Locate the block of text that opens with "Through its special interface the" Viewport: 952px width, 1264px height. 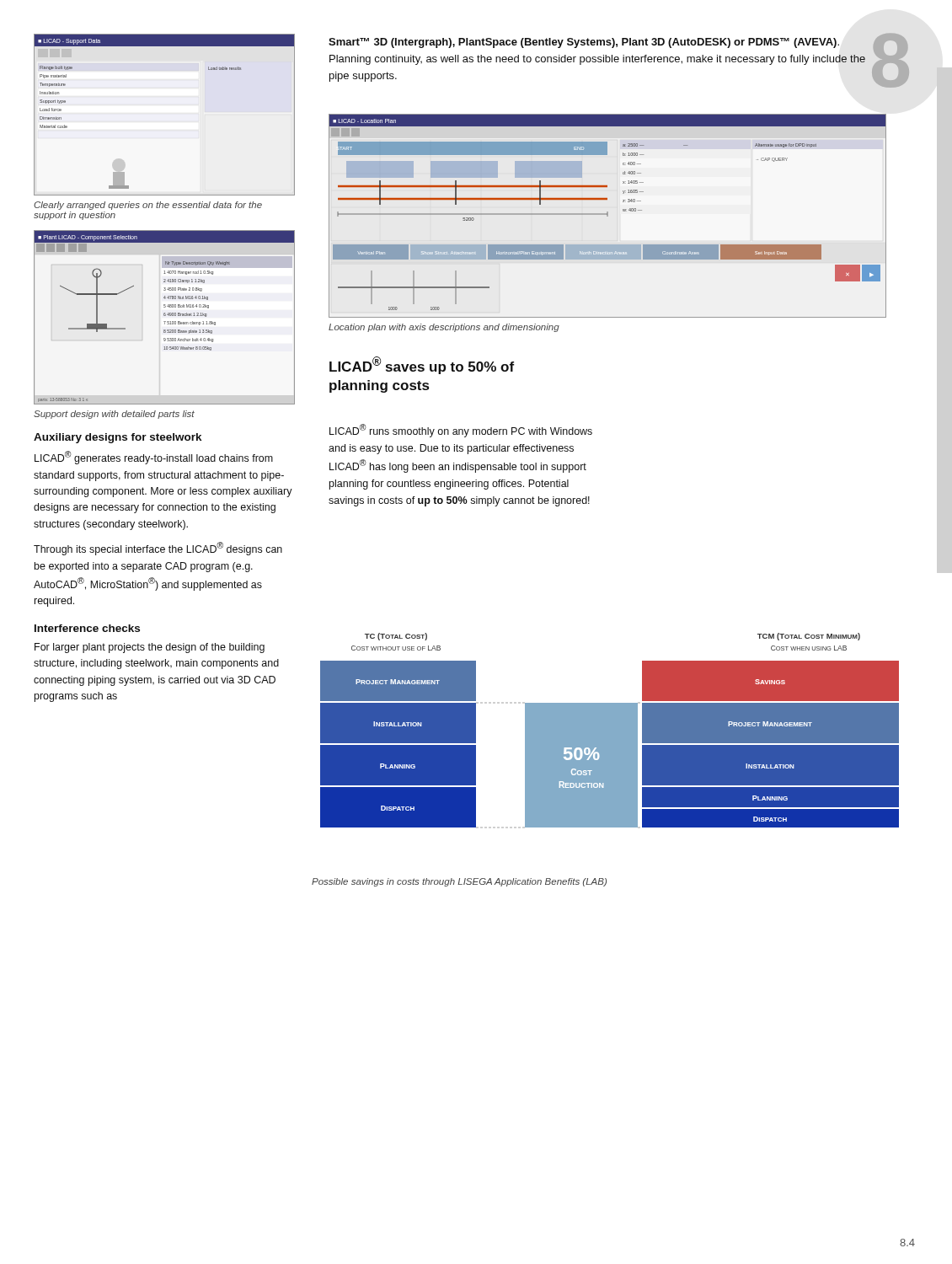[x=158, y=574]
